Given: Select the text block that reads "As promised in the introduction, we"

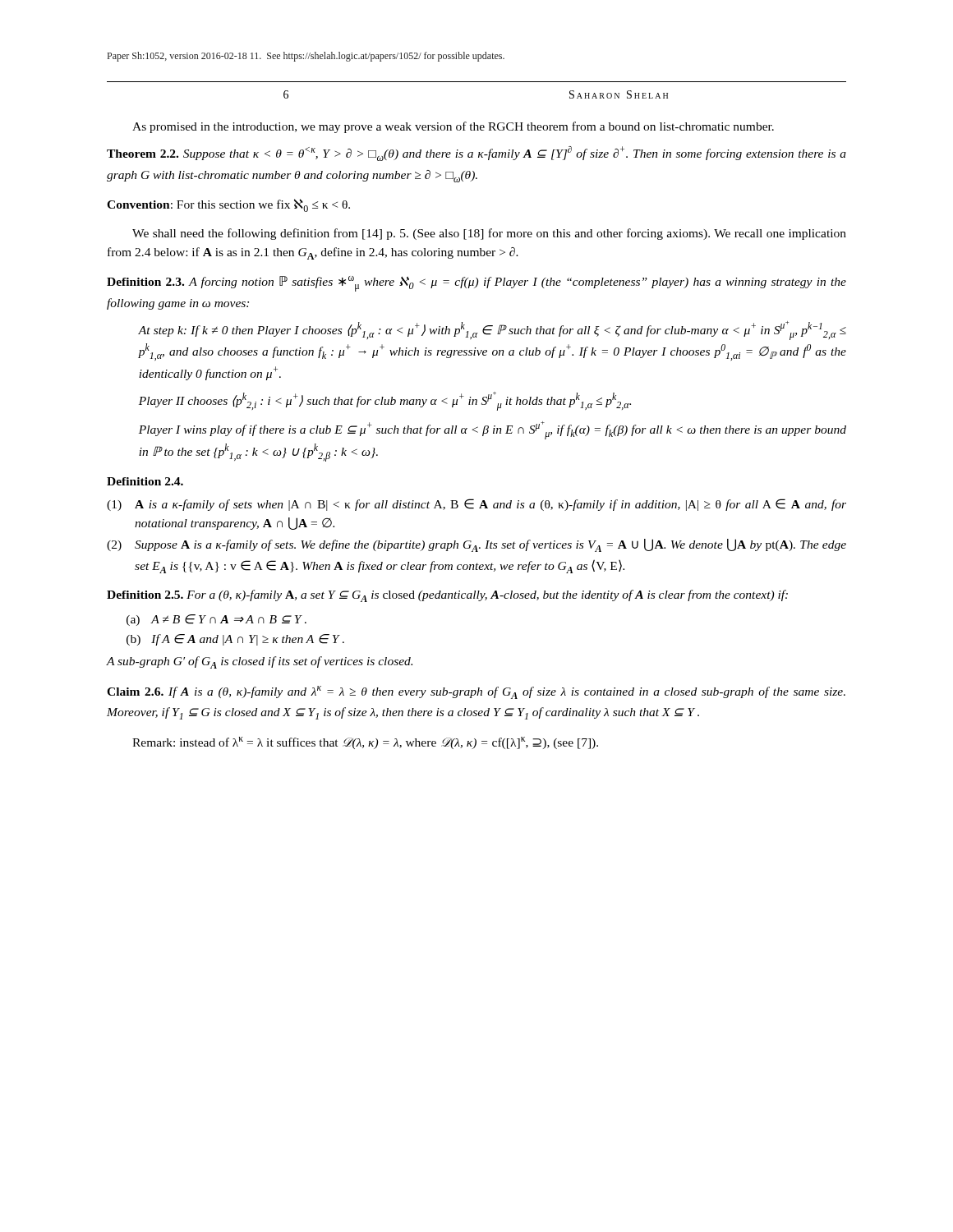Looking at the screenshot, I should 476,126.
